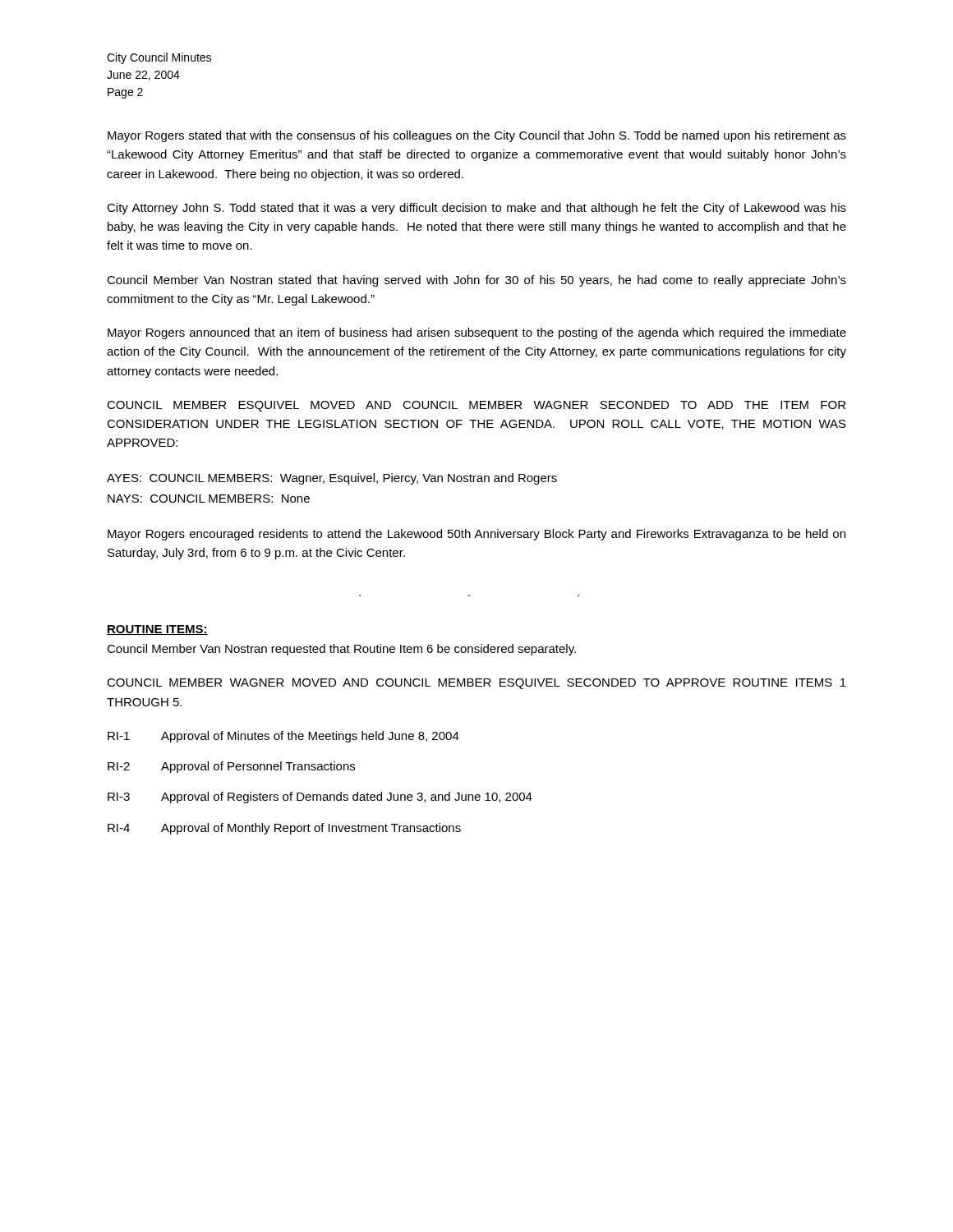
Task: Locate the text block that reads "AYES: COUNCIL MEMBERS:"
Action: 332,488
